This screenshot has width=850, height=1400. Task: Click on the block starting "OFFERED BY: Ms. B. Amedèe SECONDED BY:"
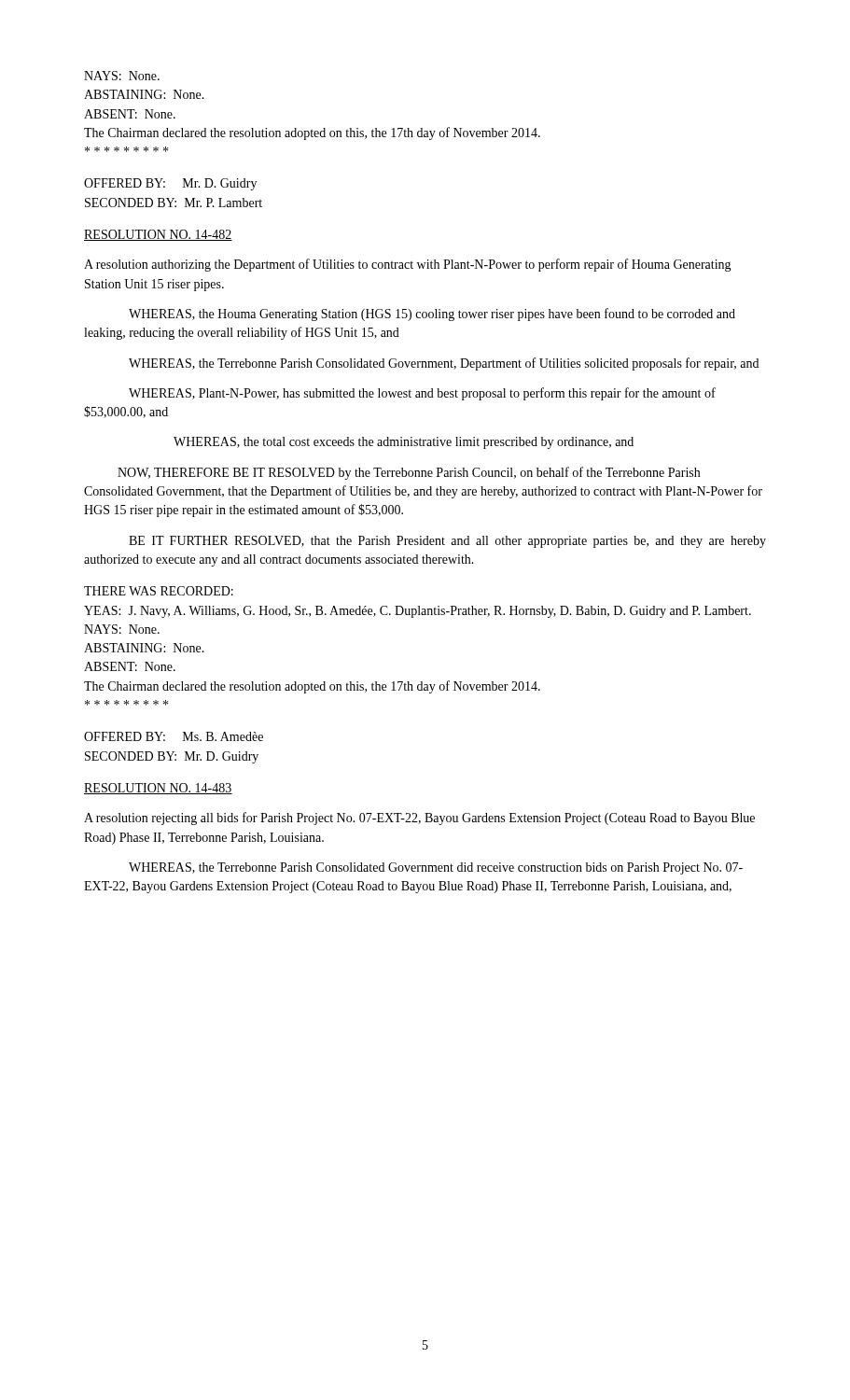click(174, 748)
